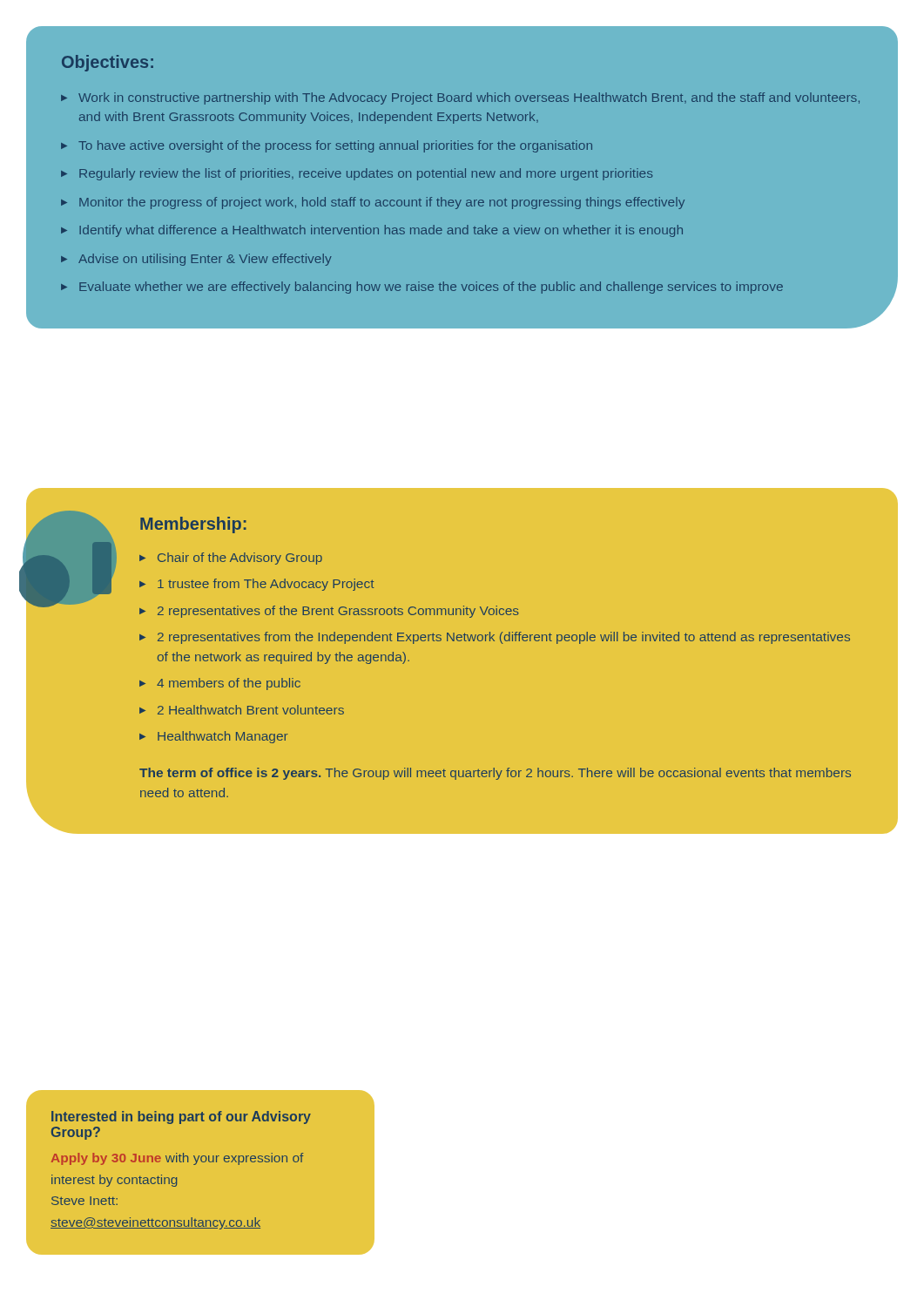Locate the list item containing "▶ 1 trustee from"

pos(257,584)
